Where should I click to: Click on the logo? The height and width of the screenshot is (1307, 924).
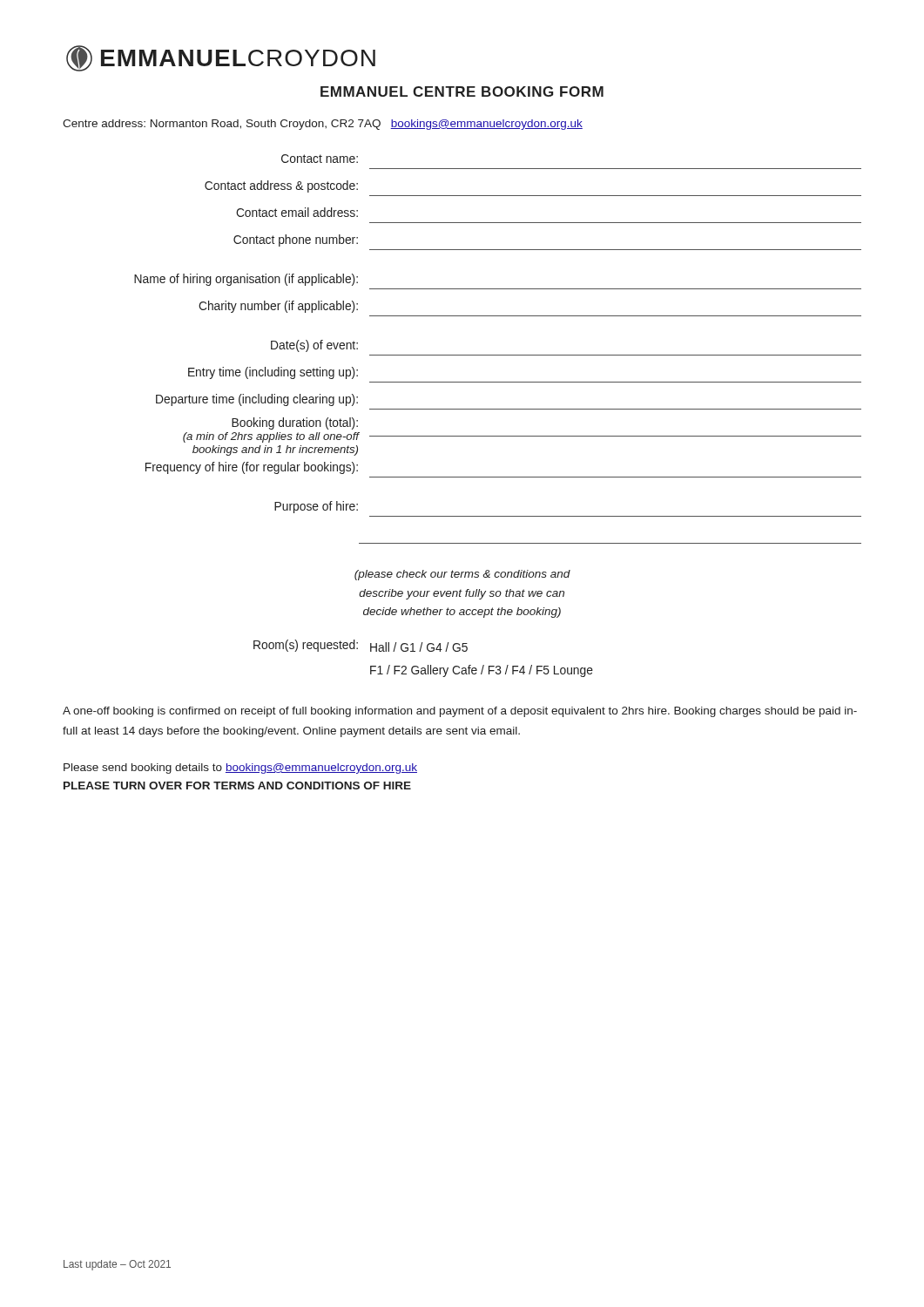click(462, 58)
